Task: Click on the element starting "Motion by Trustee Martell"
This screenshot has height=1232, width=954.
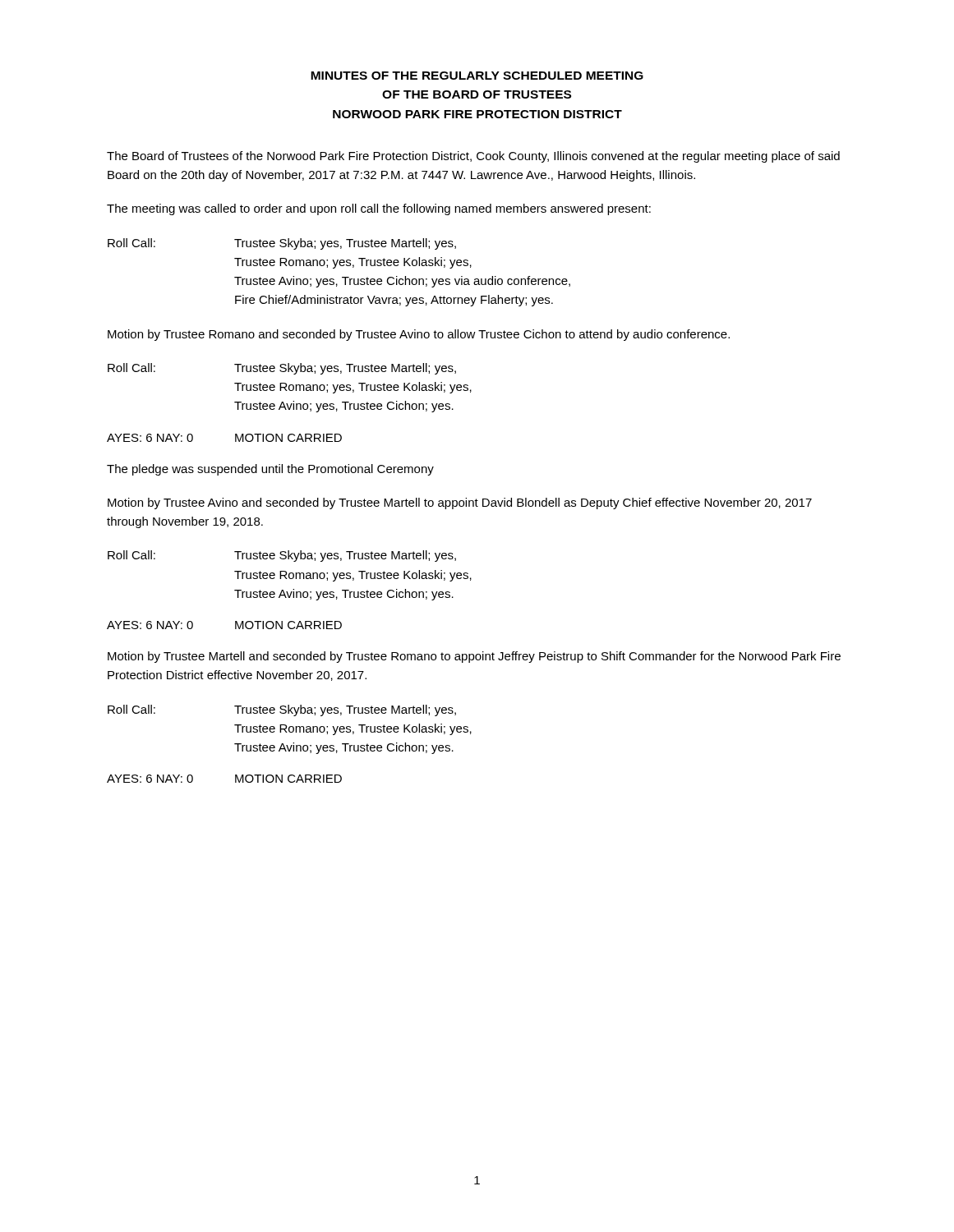Action: click(x=474, y=665)
